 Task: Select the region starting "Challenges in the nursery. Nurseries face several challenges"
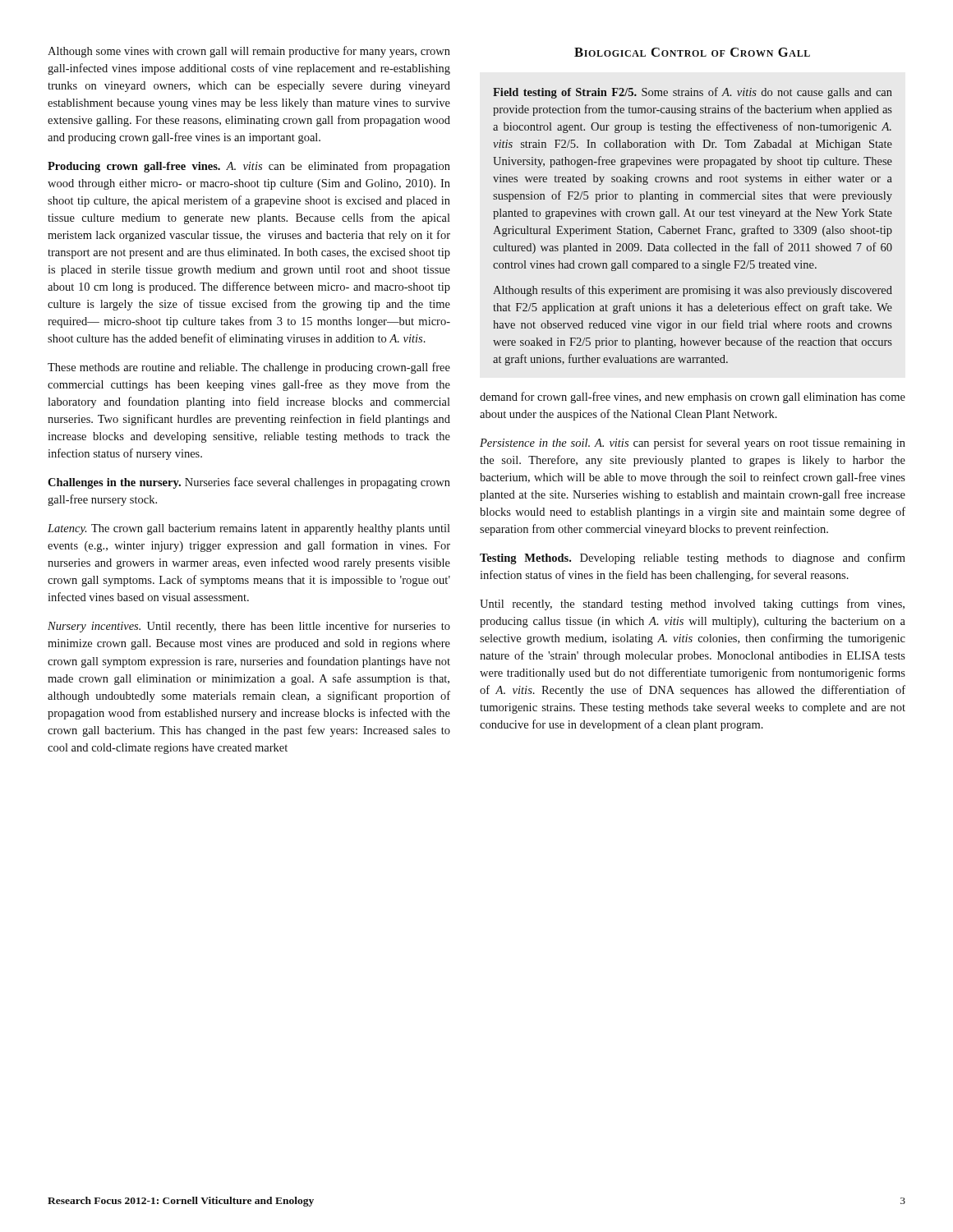249,491
